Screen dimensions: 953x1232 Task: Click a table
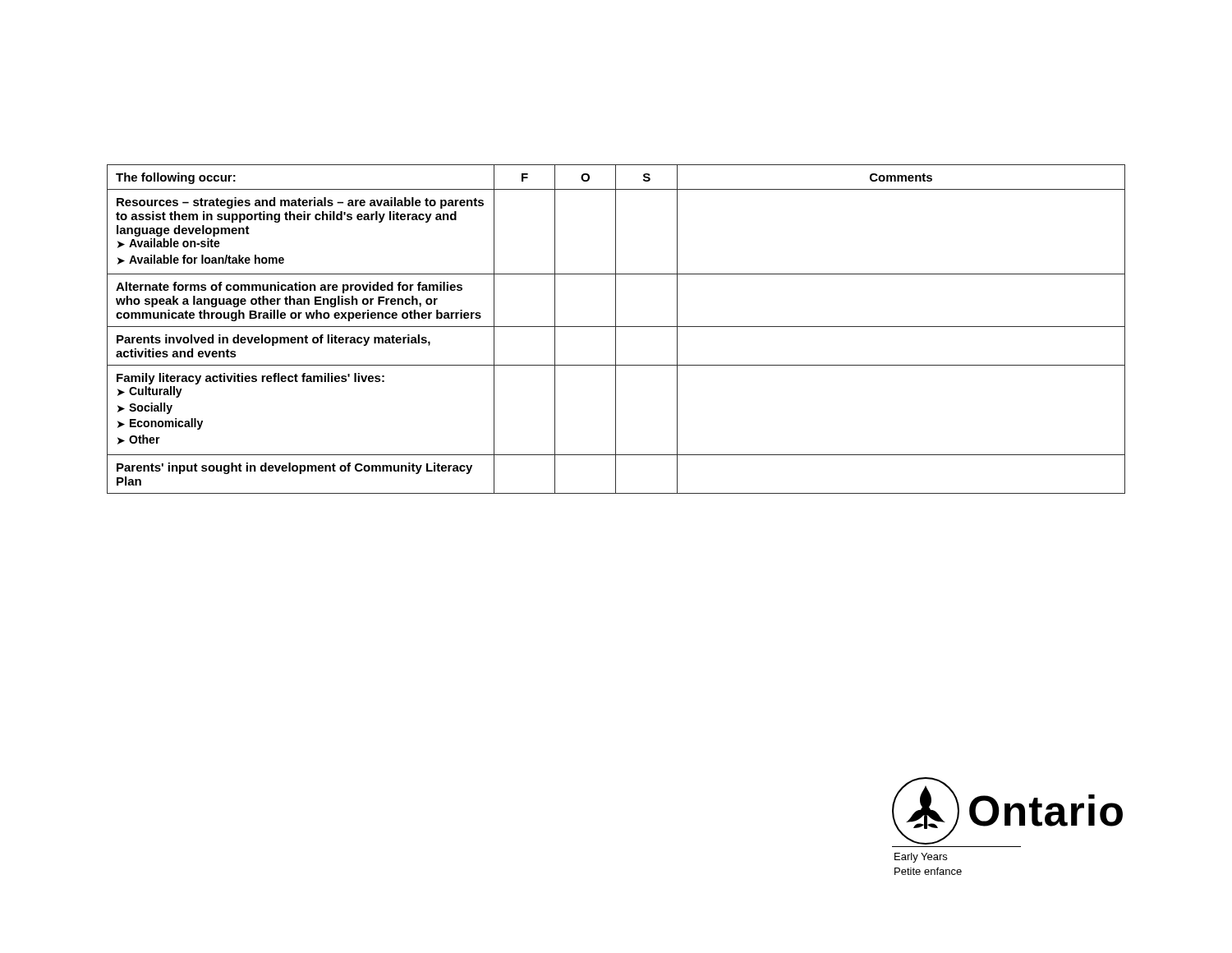tap(616, 329)
